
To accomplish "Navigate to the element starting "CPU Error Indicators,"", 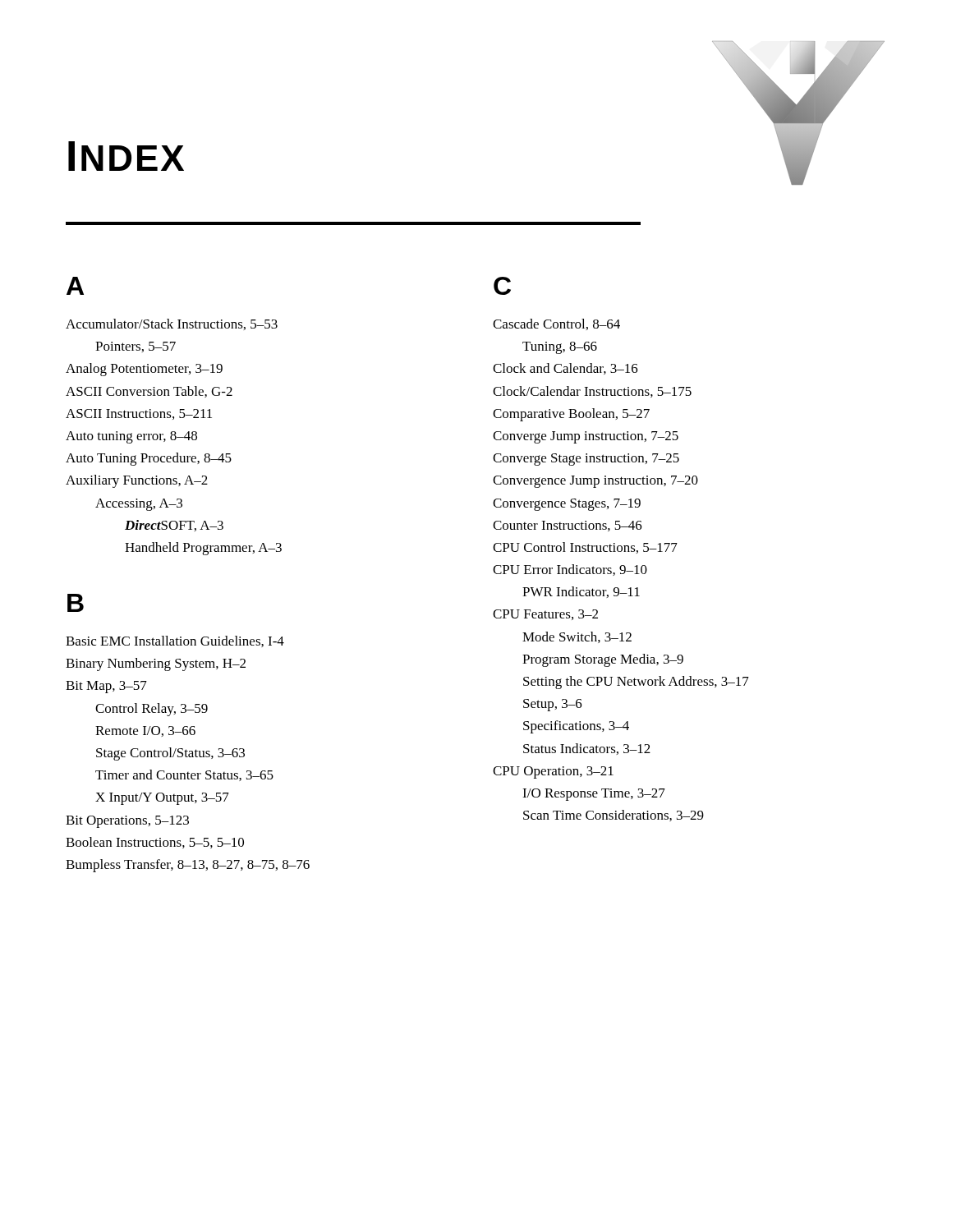I will pos(570,570).
